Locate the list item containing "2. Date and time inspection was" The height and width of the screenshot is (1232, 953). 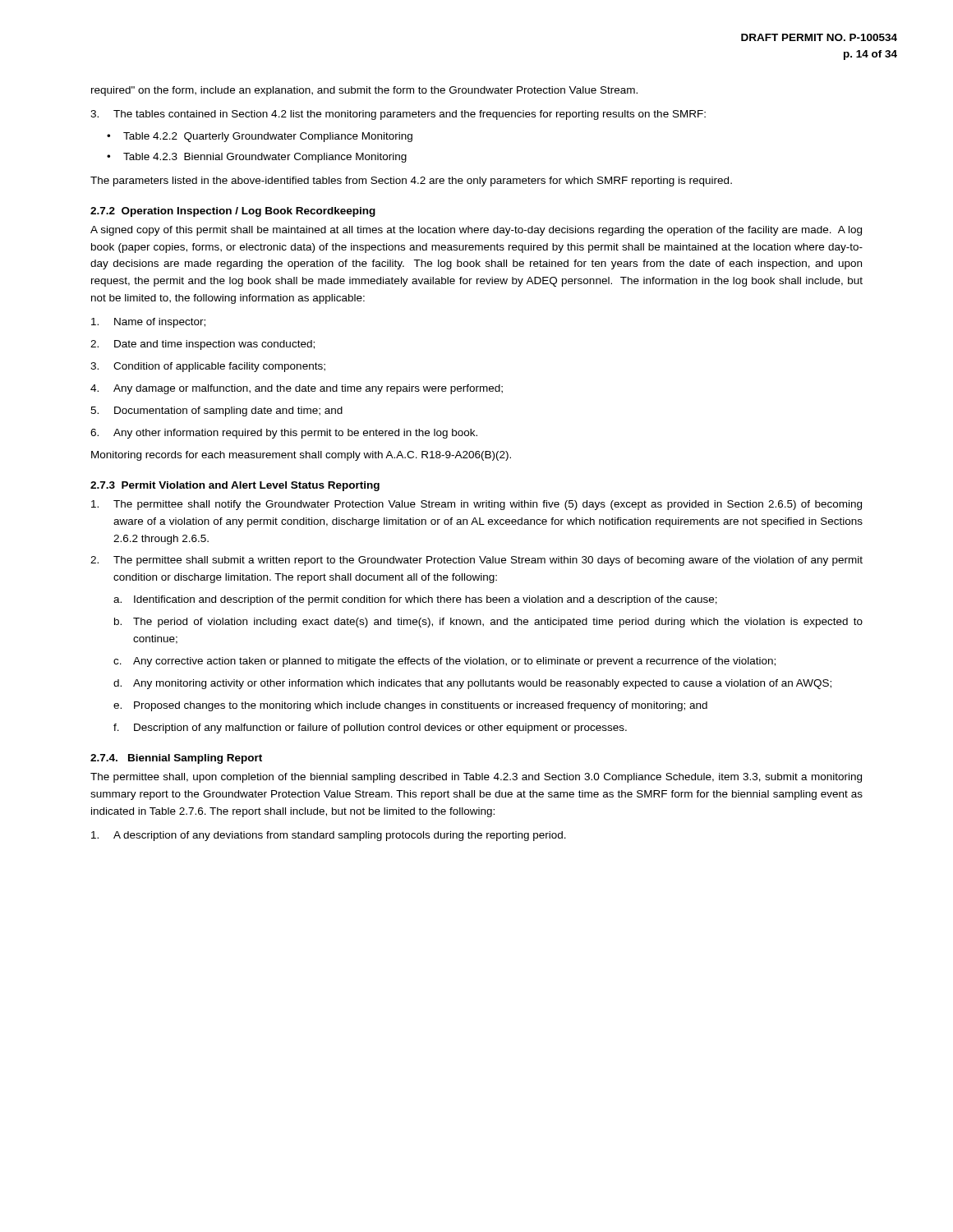(x=203, y=345)
